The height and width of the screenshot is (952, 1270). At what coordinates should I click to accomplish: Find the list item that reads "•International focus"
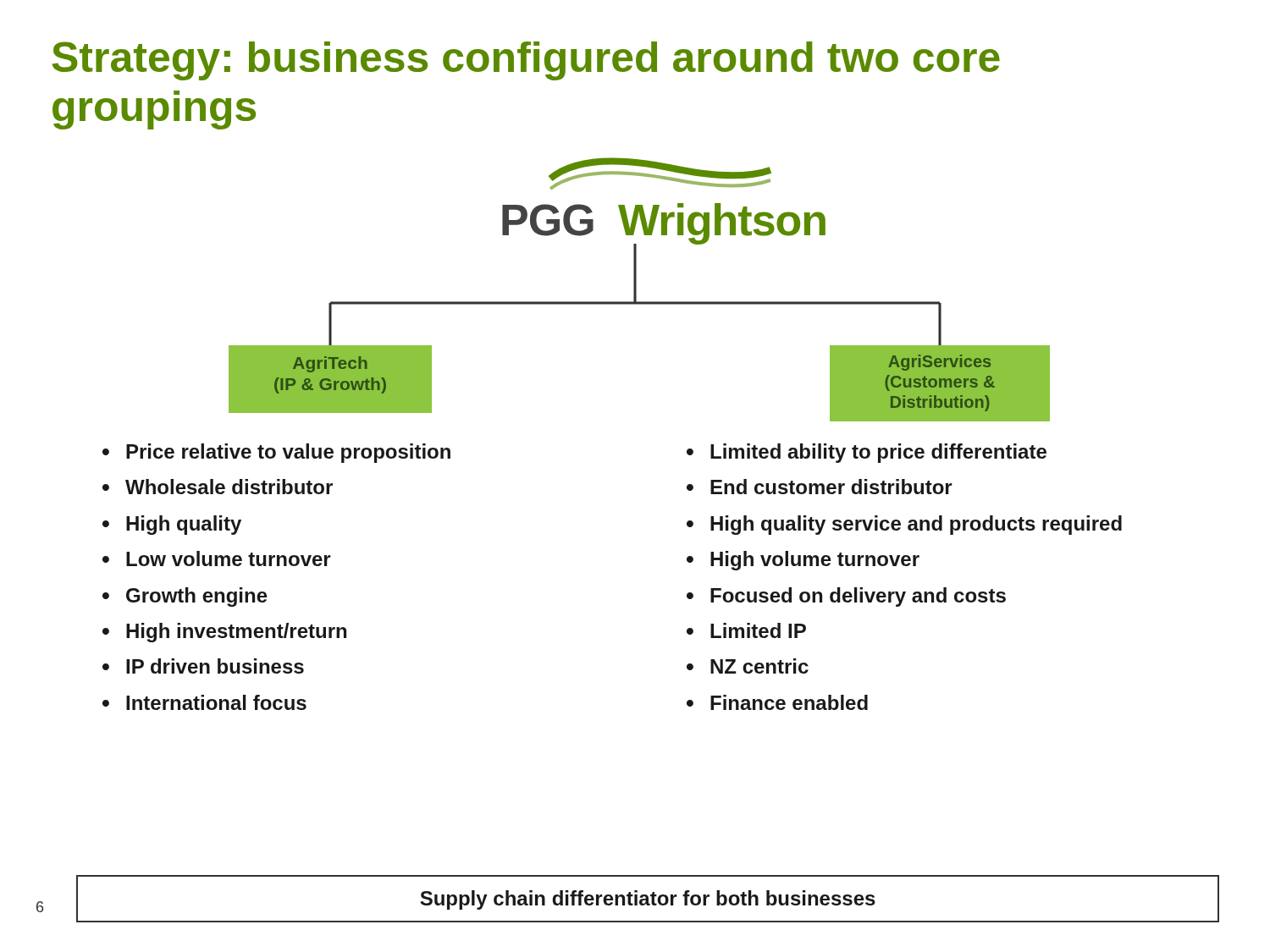click(204, 704)
